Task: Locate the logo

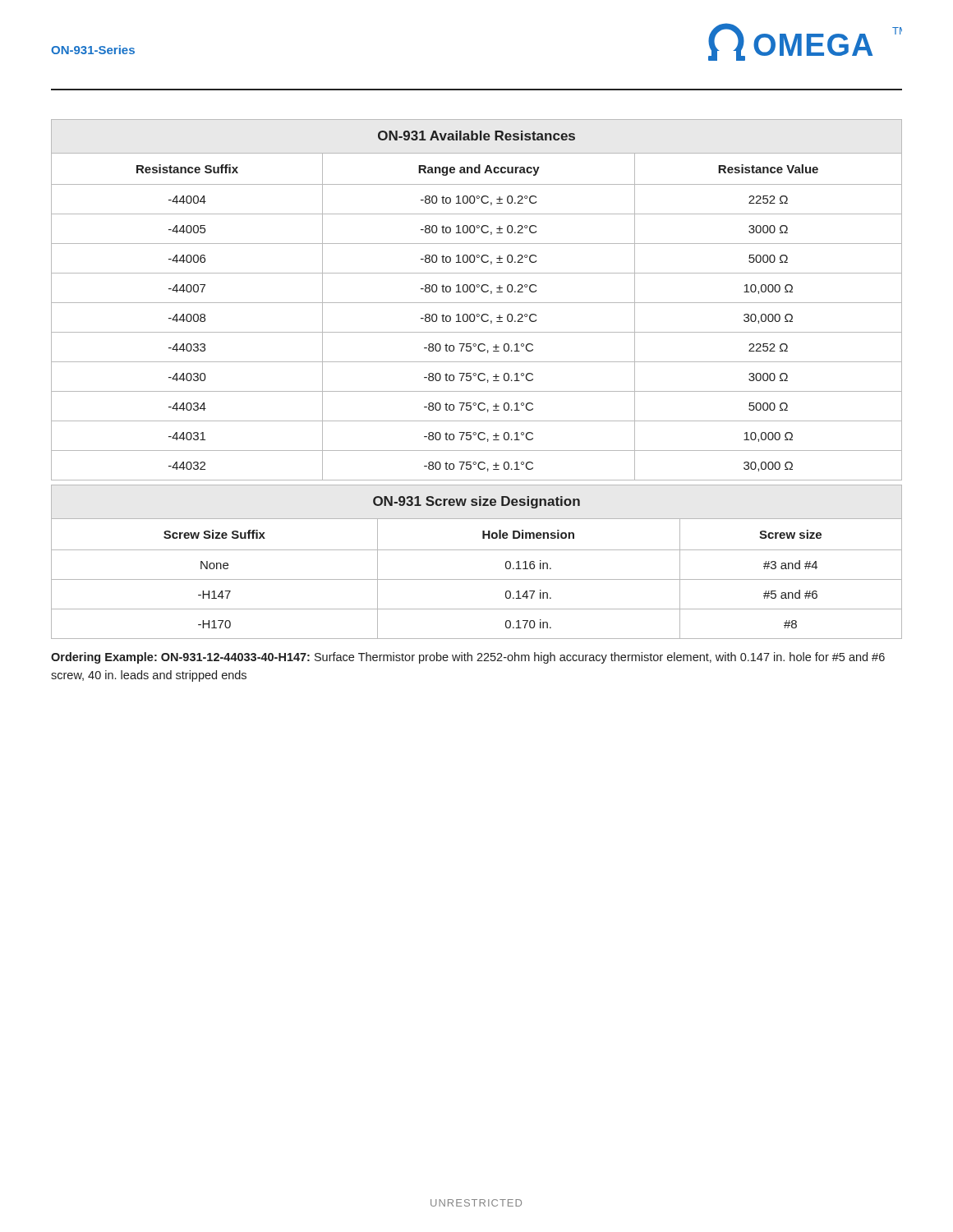Action: pyautogui.click(x=804, y=48)
